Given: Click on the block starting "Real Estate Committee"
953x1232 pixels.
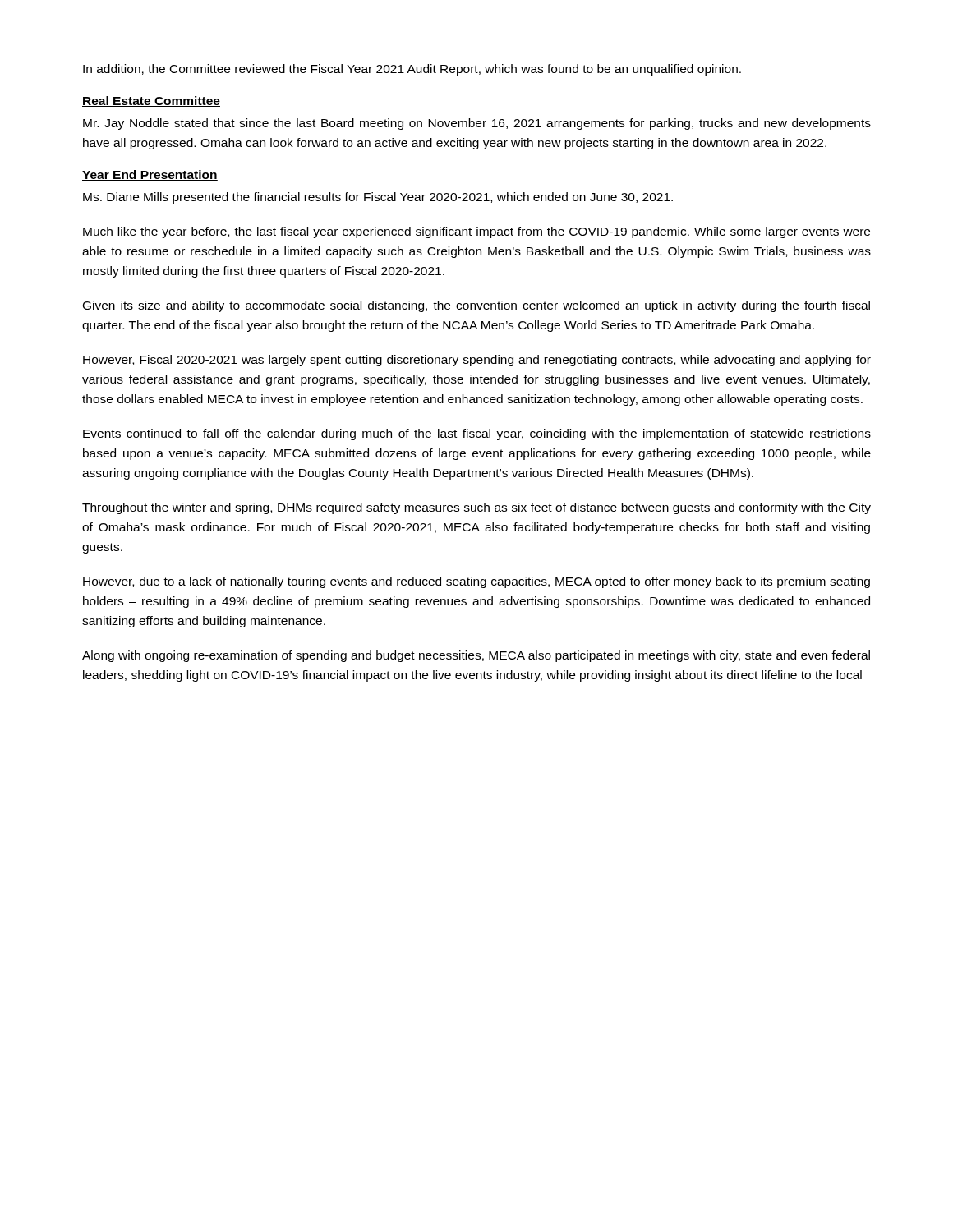Looking at the screenshot, I should (151, 101).
